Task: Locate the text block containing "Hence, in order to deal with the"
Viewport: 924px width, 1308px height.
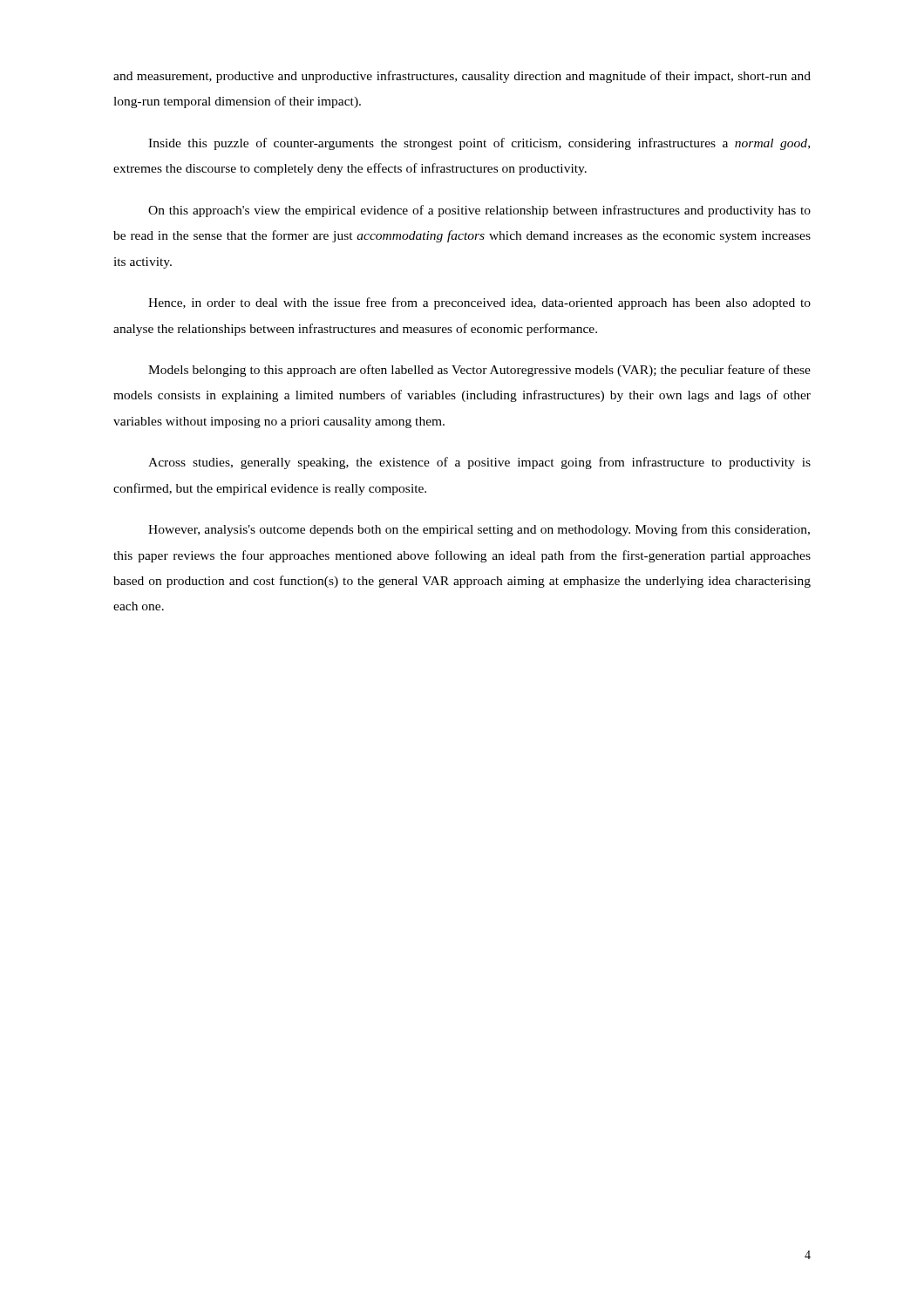Action: coord(462,315)
